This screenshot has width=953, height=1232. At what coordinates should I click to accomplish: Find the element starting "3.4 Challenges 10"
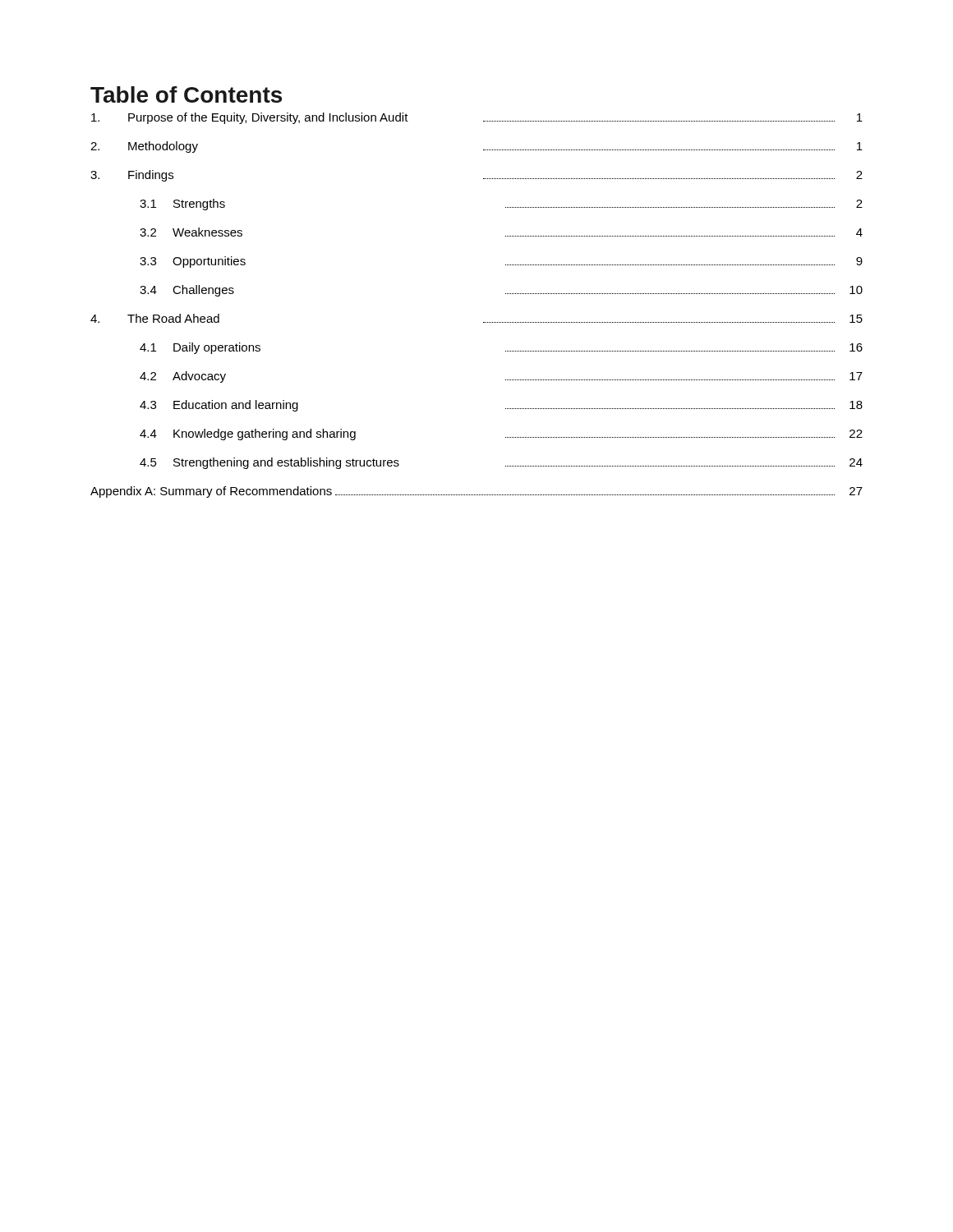pyautogui.click(x=501, y=290)
